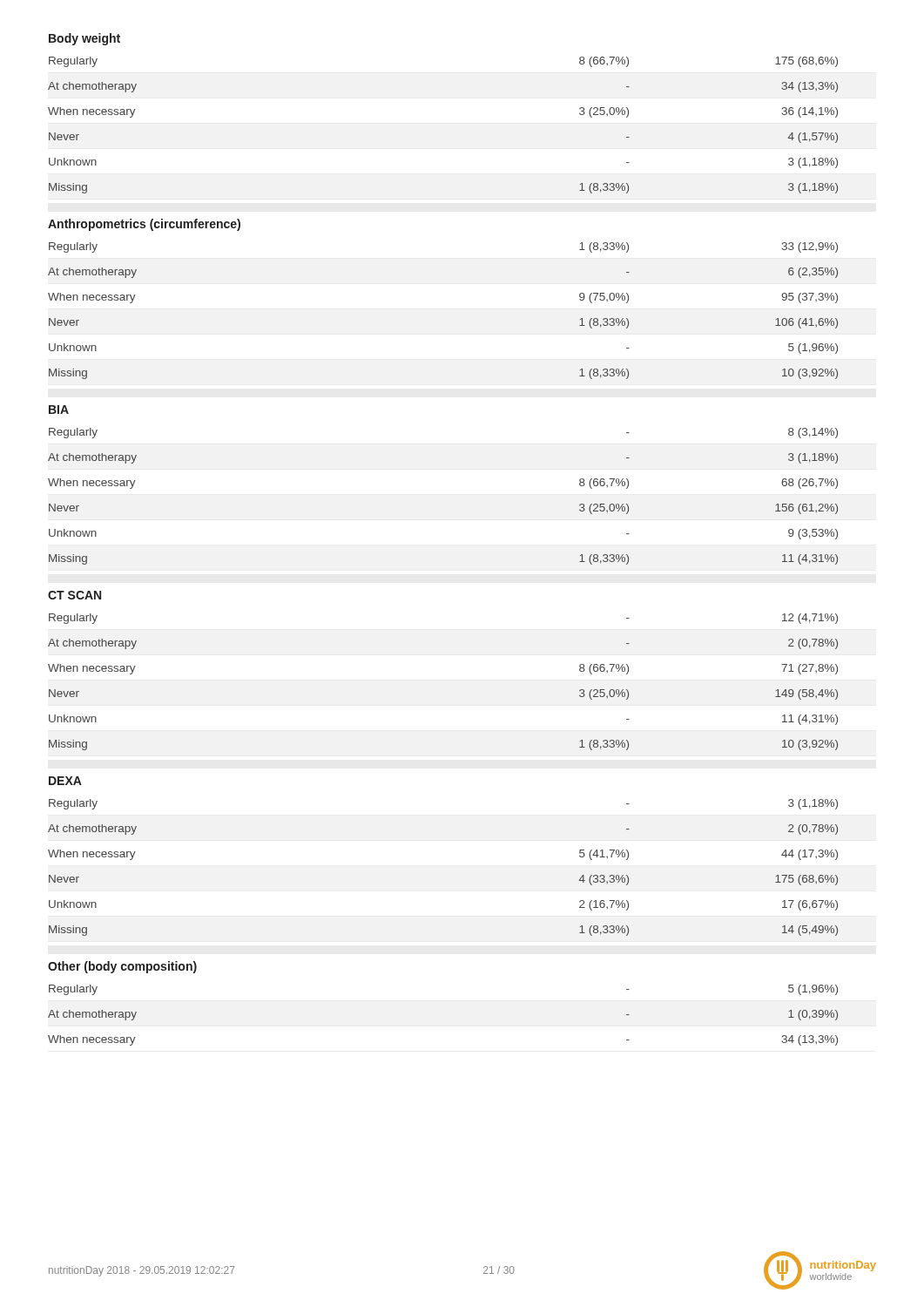Select the element starting "When necessary 9 (75,0%) 95 (37,3%)"
The width and height of the screenshot is (924, 1307).
pyautogui.click(x=94, y=298)
